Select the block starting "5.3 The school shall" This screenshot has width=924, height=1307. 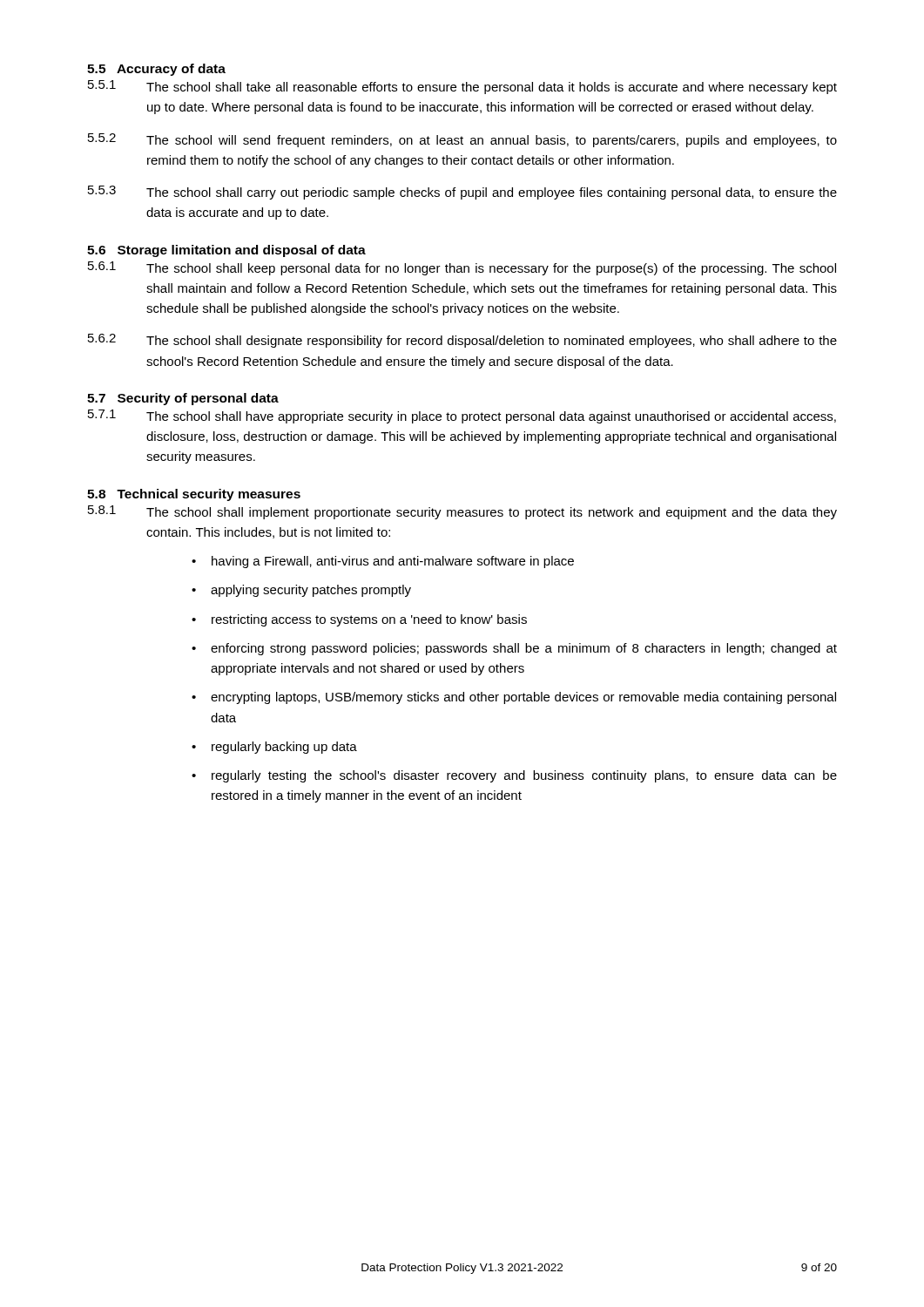[462, 202]
